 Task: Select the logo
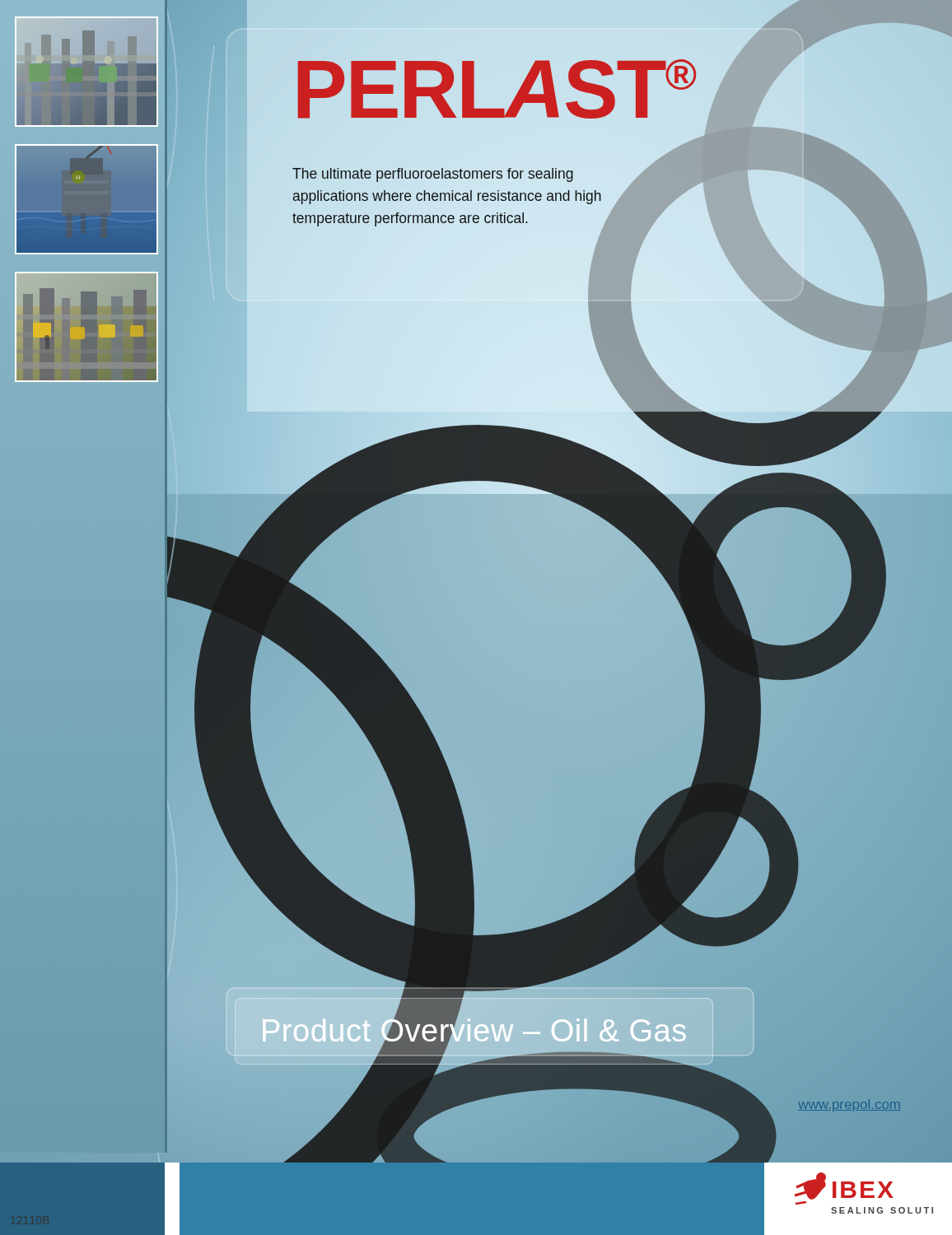click(x=863, y=1199)
